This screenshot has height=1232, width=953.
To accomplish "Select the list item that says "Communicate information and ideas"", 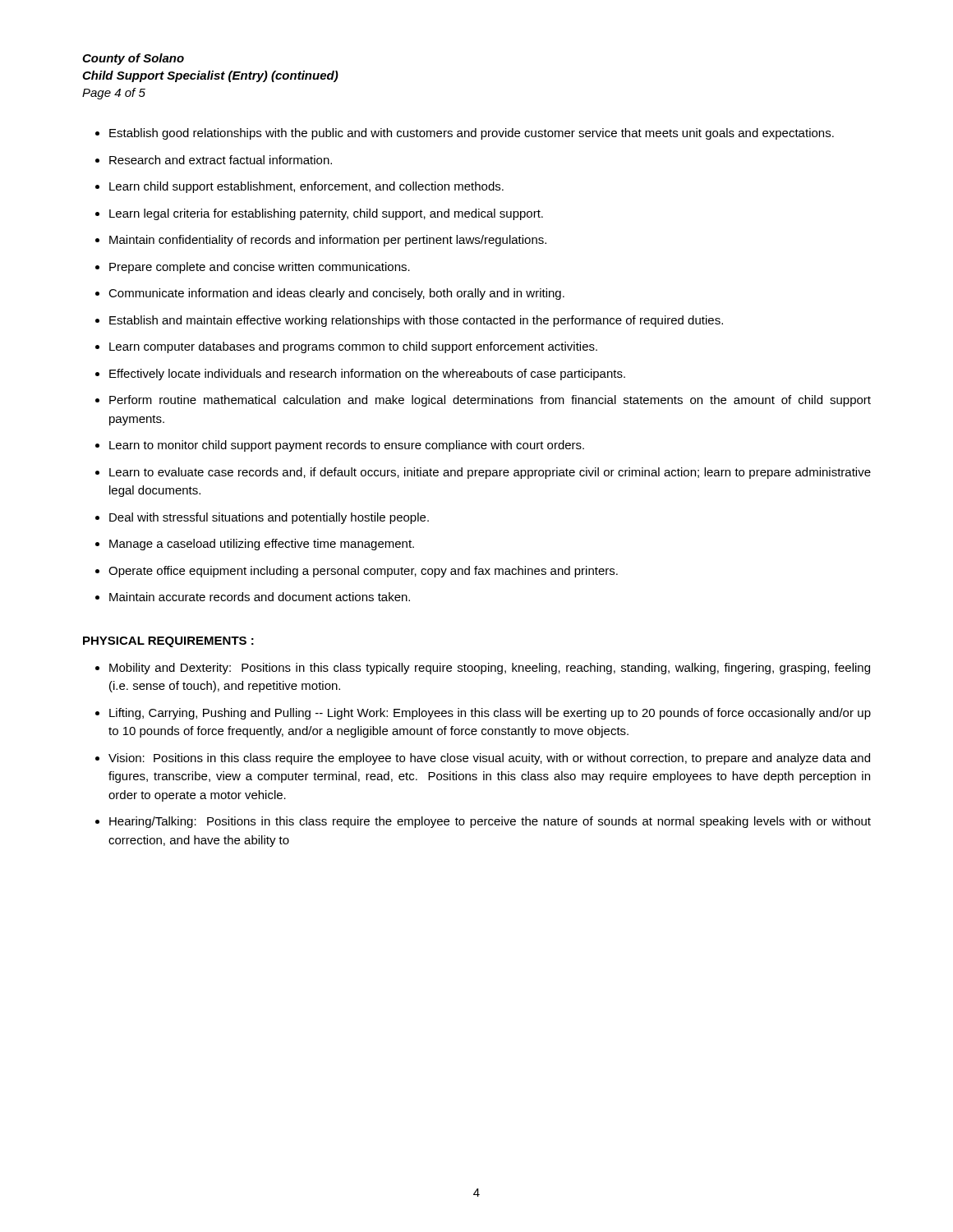I will tap(490, 293).
